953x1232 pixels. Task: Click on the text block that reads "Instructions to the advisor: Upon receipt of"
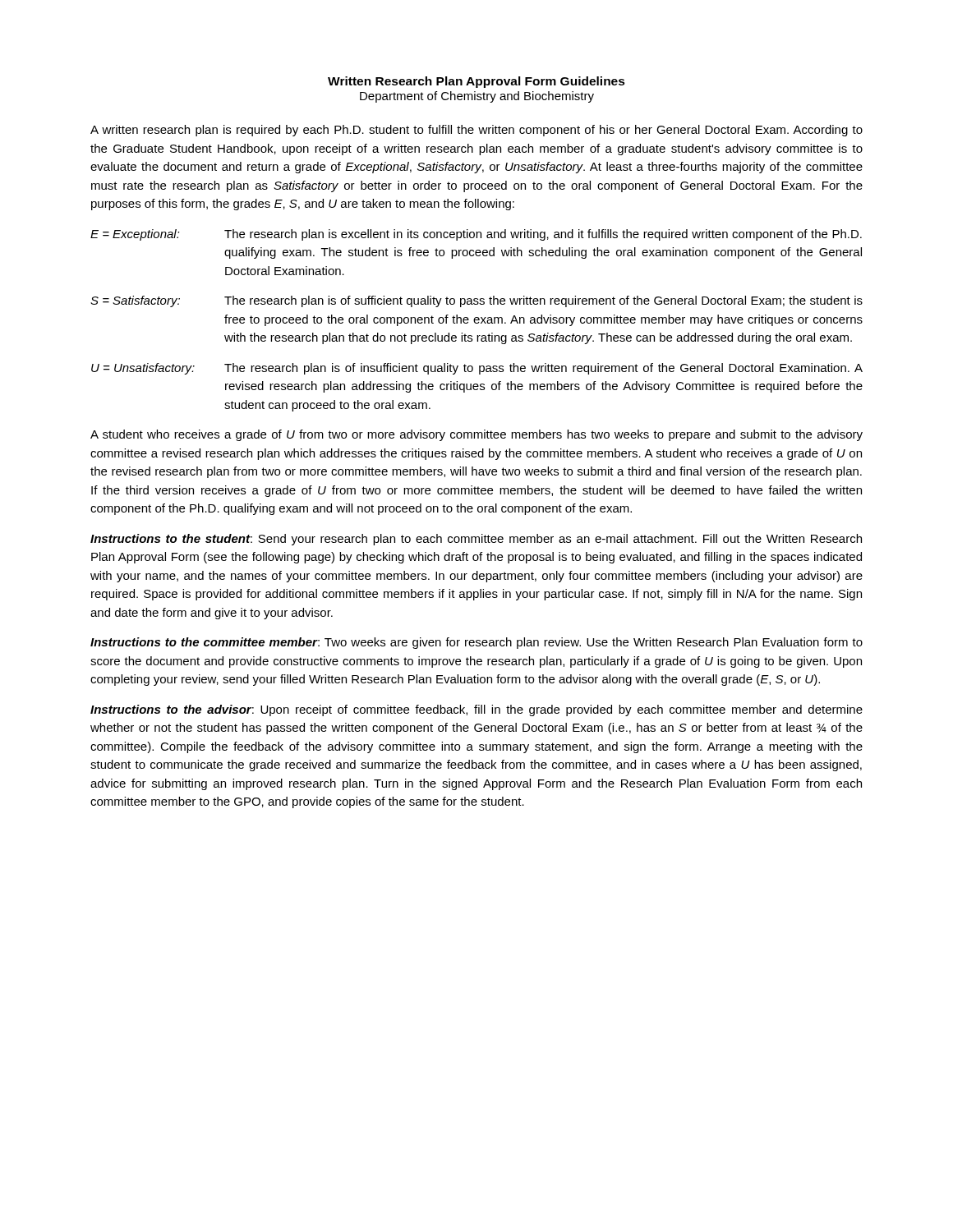click(x=476, y=755)
